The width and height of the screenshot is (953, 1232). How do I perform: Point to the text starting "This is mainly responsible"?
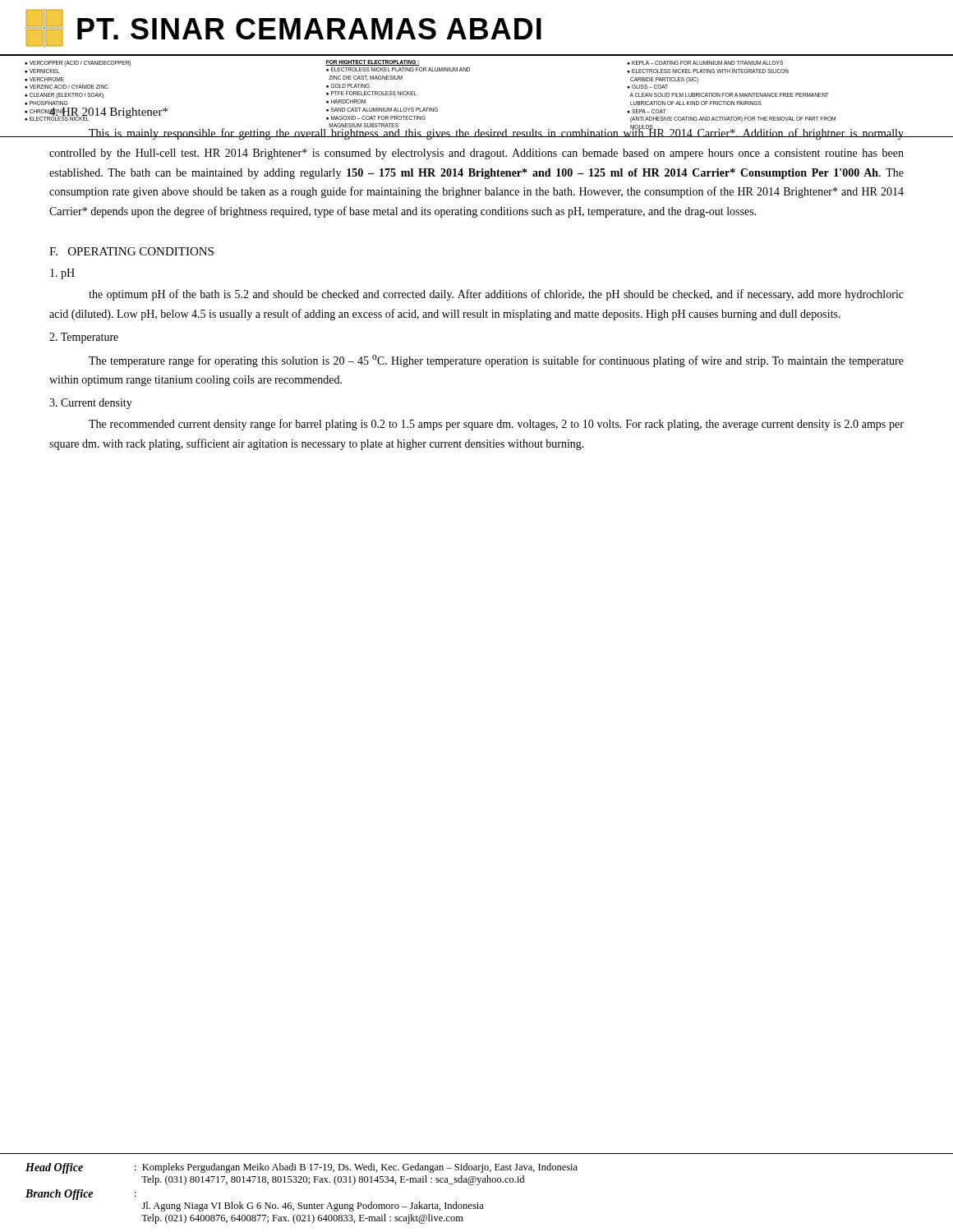tap(476, 173)
